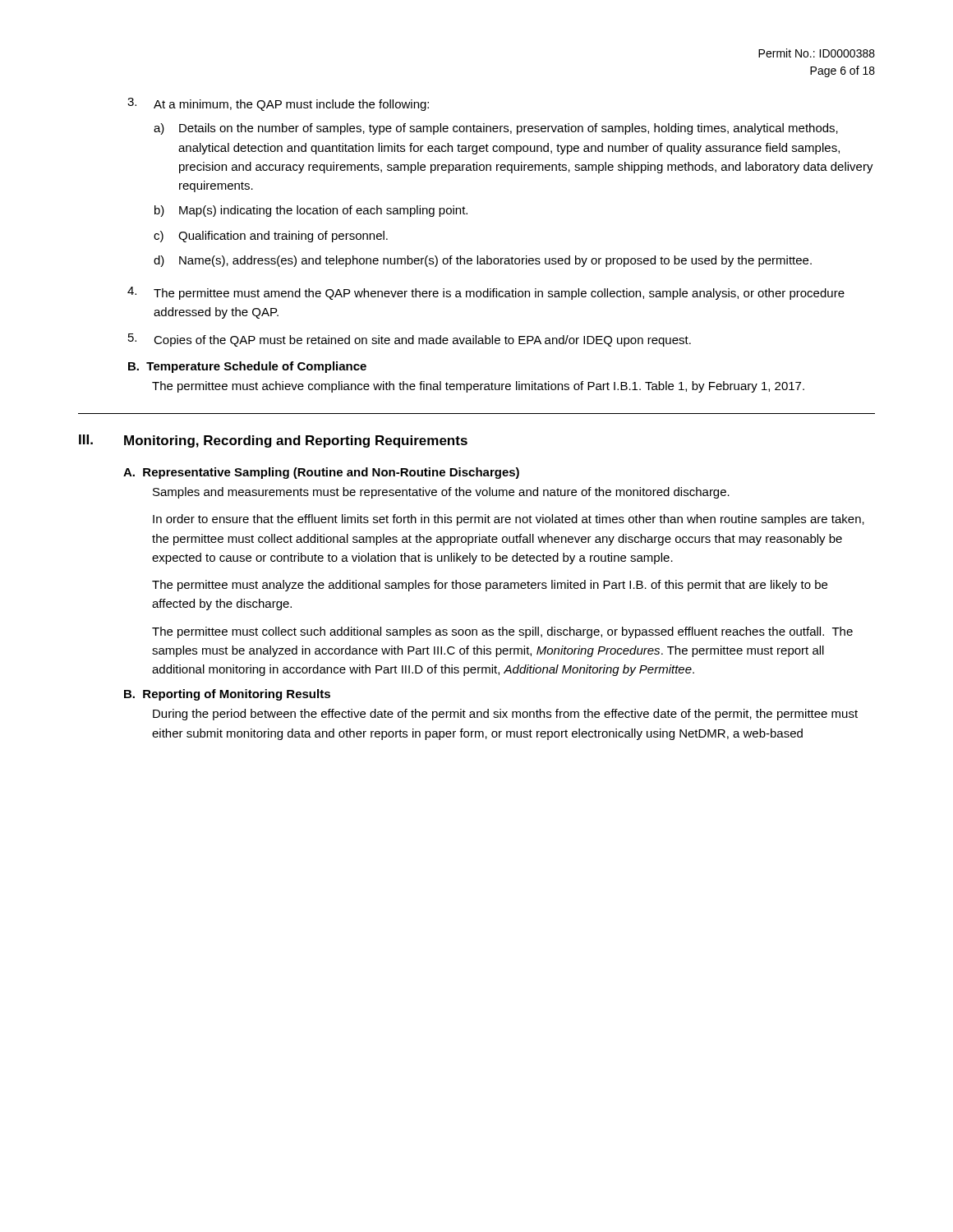Point to the text starting "B. Temperature Schedule of Compliance"
Screen dimensions: 1232x953
247,366
